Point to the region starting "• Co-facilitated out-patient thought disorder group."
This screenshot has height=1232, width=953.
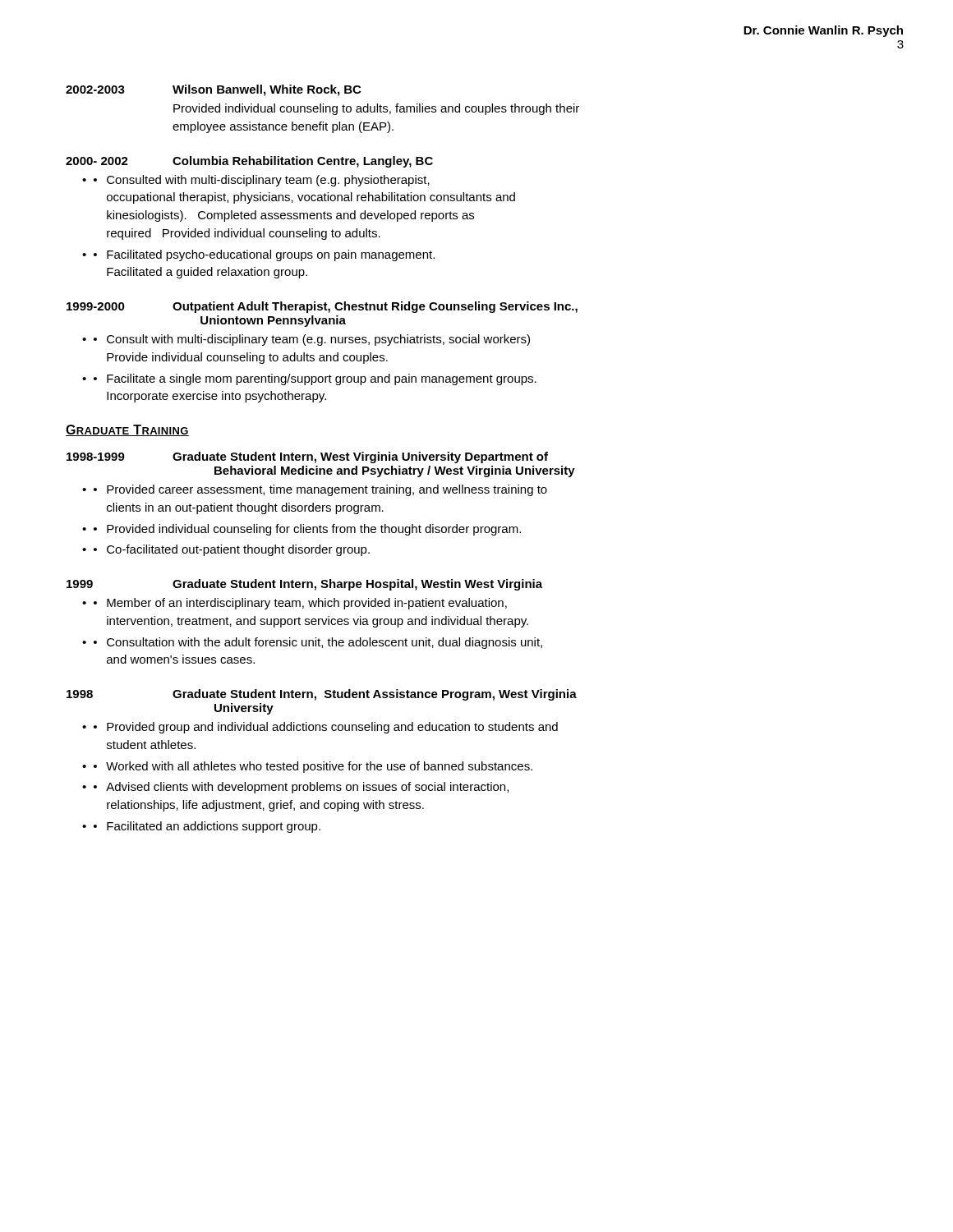coord(232,550)
